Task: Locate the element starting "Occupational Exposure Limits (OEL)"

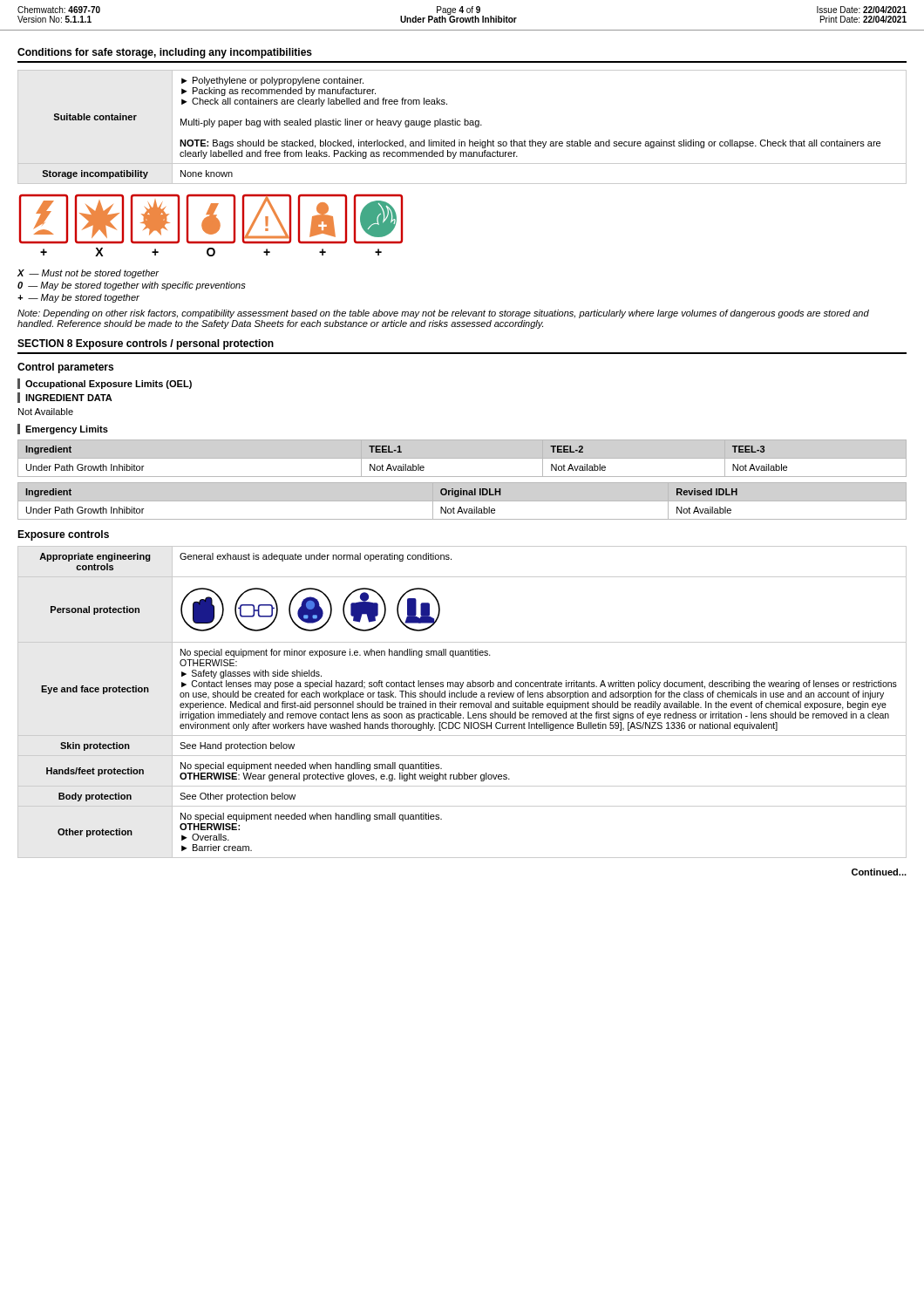Action: (109, 384)
